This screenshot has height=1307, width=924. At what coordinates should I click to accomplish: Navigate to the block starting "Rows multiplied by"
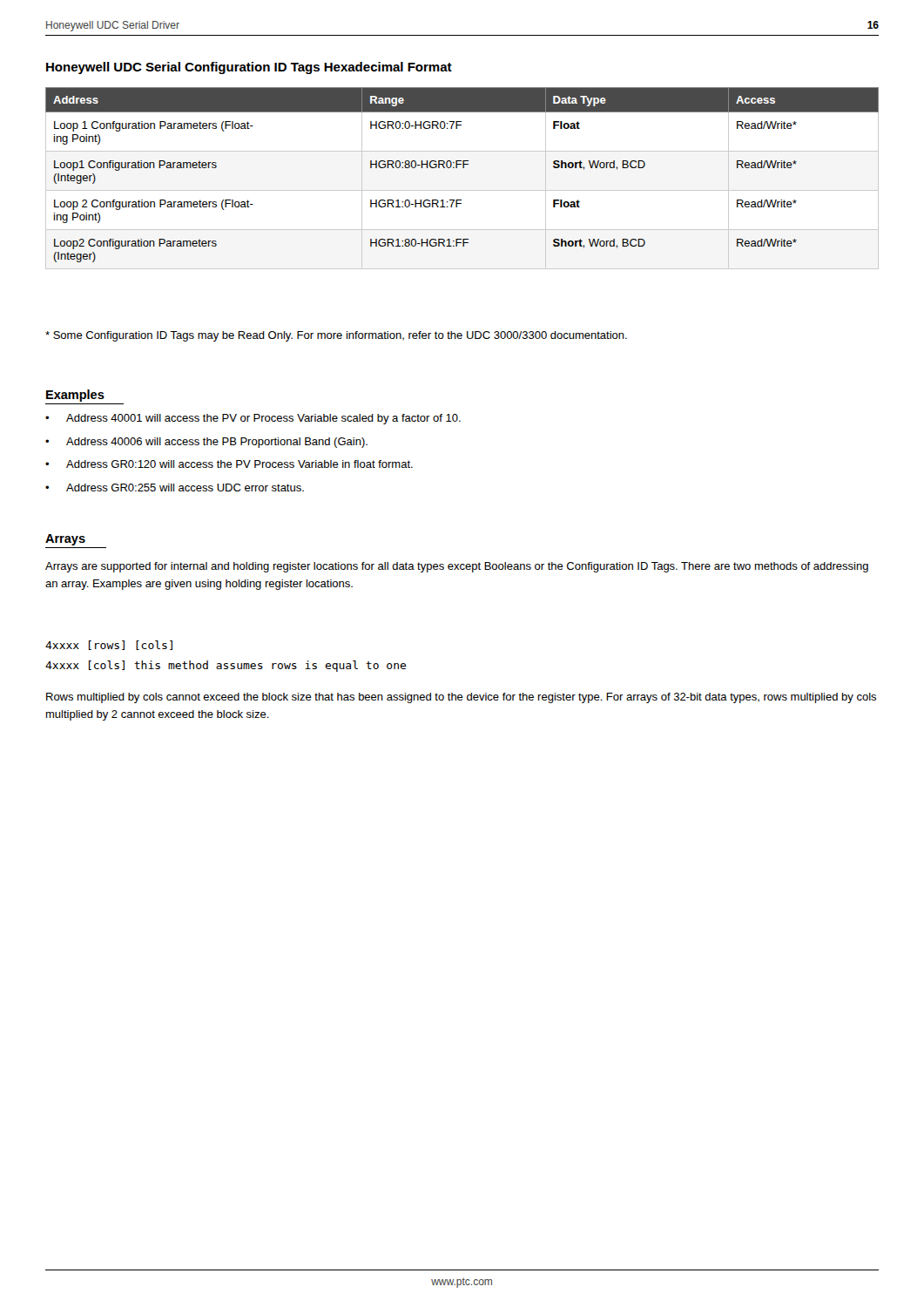click(x=461, y=705)
